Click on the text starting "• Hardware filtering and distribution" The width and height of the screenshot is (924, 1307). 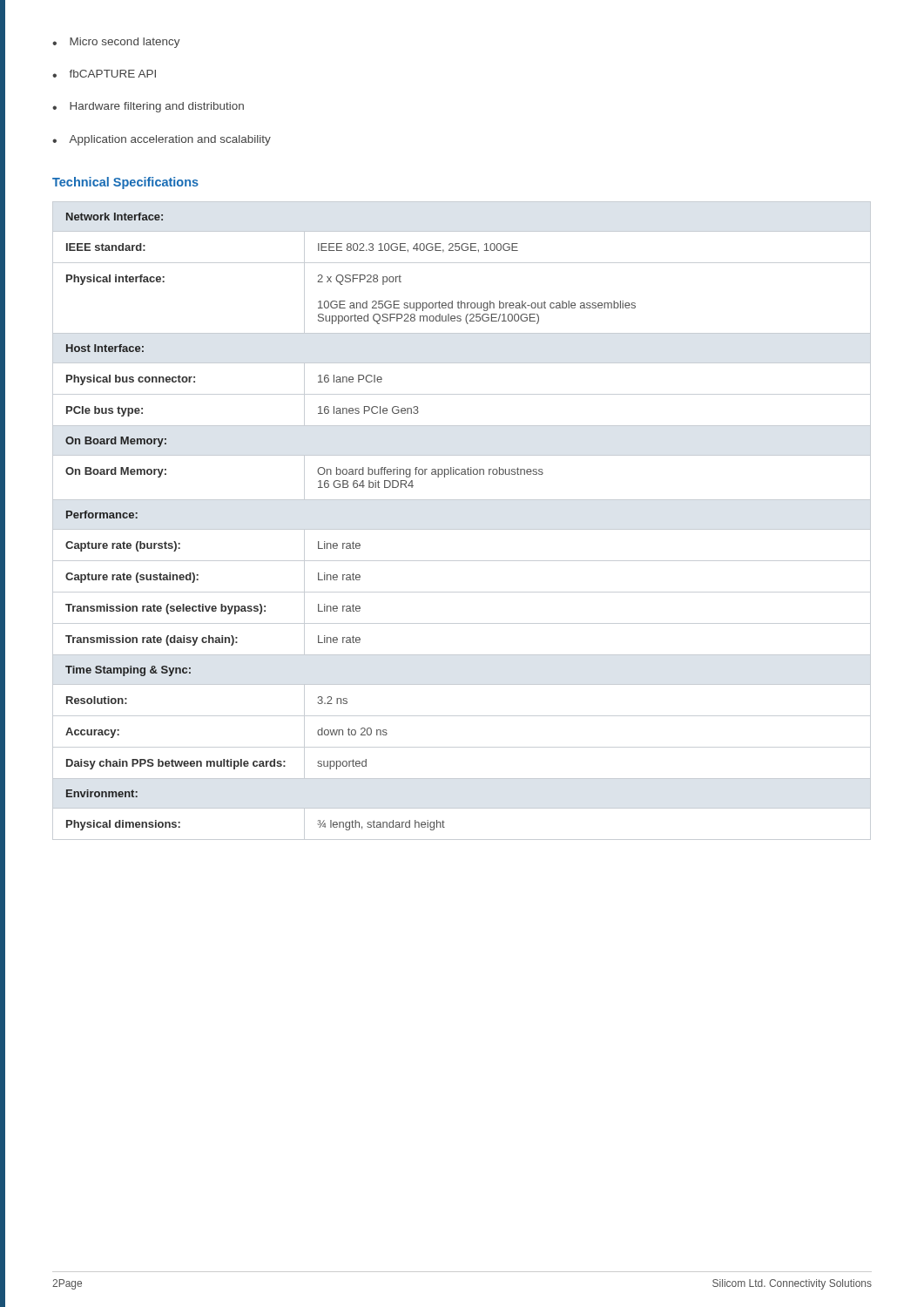[x=148, y=108]
